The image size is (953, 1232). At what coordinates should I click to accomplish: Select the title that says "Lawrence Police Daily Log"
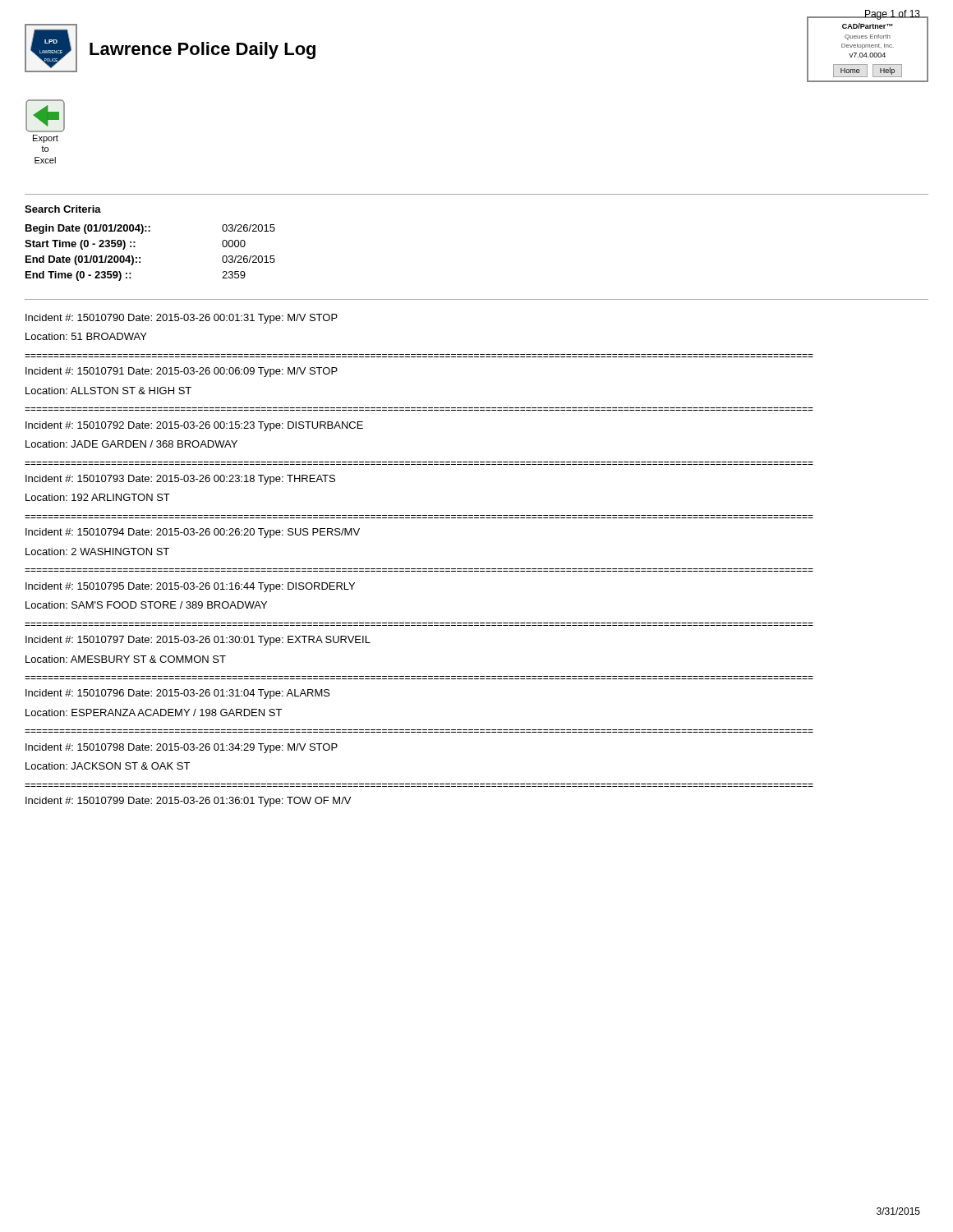click(x=203, y=49)
